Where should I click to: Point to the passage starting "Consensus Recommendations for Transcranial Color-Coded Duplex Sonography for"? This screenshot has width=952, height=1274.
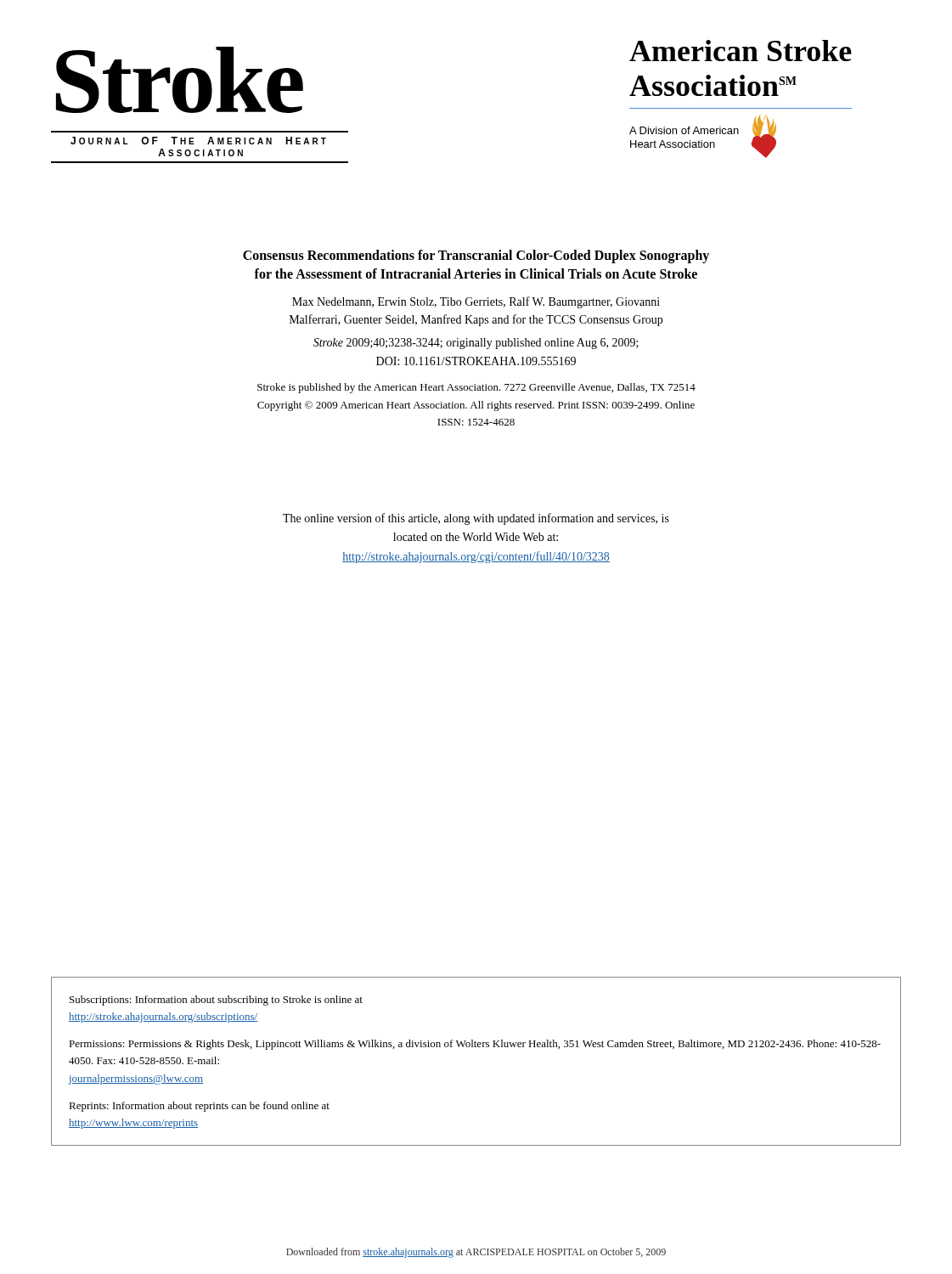(x=476, y=265)
